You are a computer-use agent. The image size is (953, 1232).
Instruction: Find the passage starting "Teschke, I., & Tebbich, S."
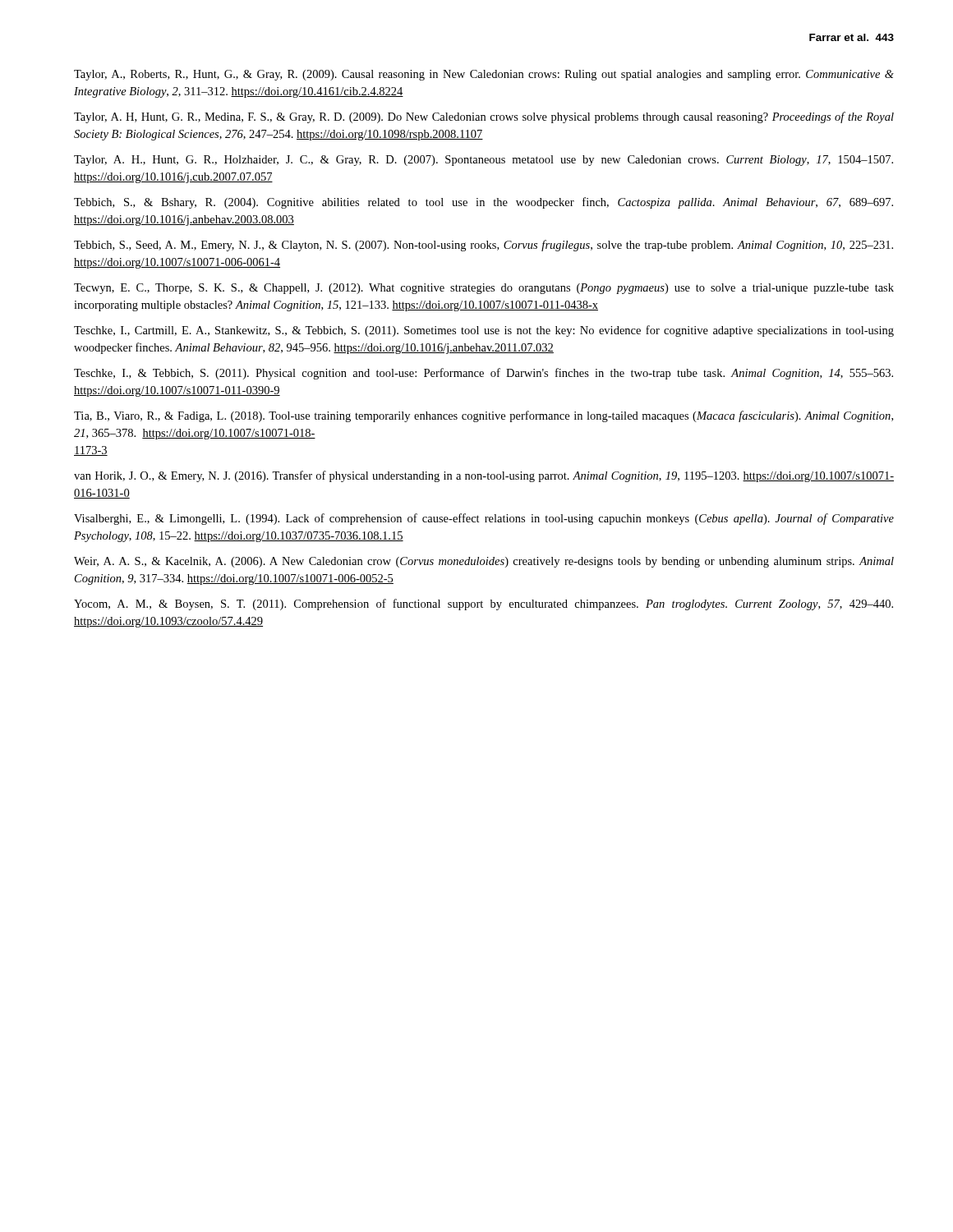pos(484,382)
